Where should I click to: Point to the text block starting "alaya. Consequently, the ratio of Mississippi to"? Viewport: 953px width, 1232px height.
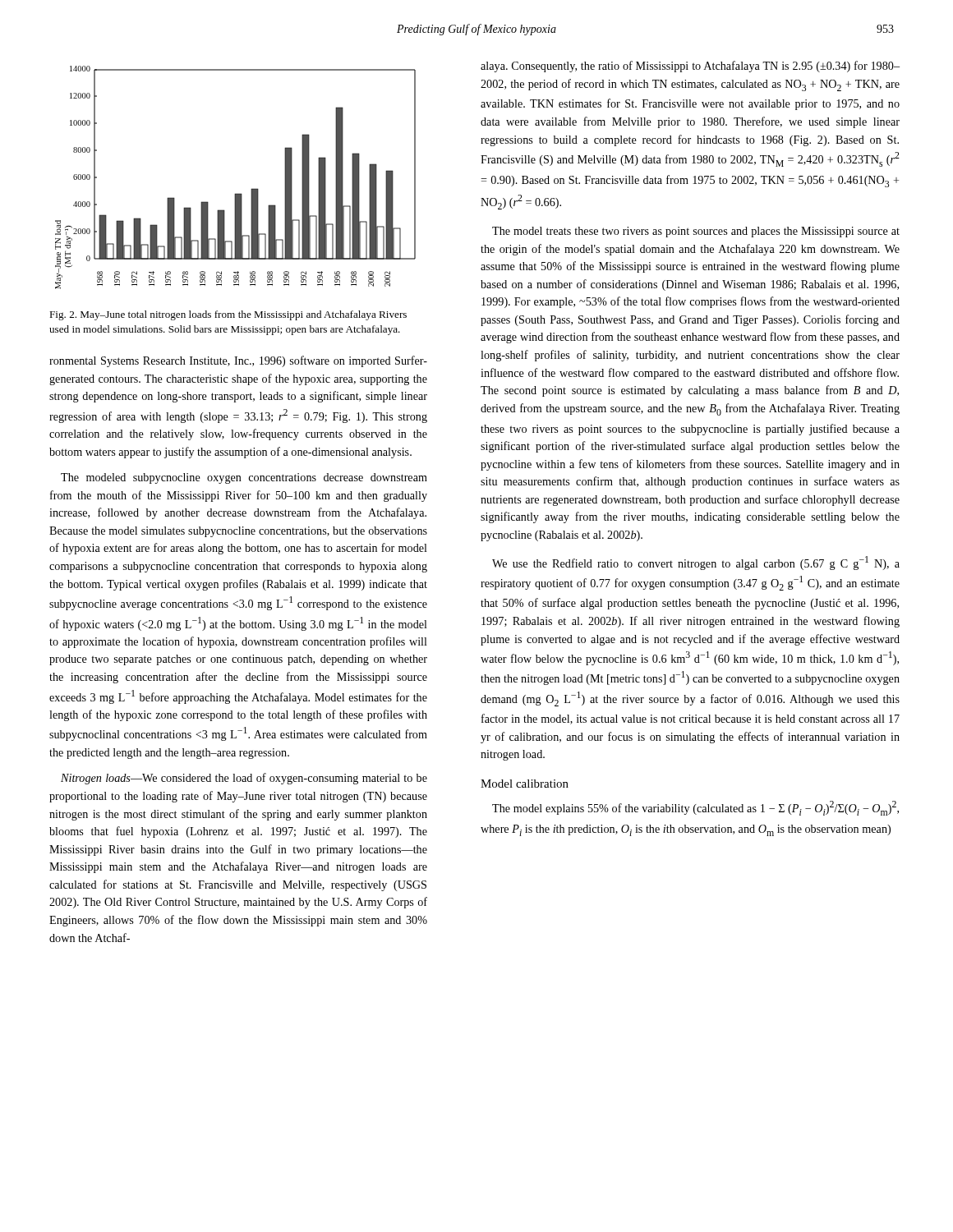pos(690,411)
